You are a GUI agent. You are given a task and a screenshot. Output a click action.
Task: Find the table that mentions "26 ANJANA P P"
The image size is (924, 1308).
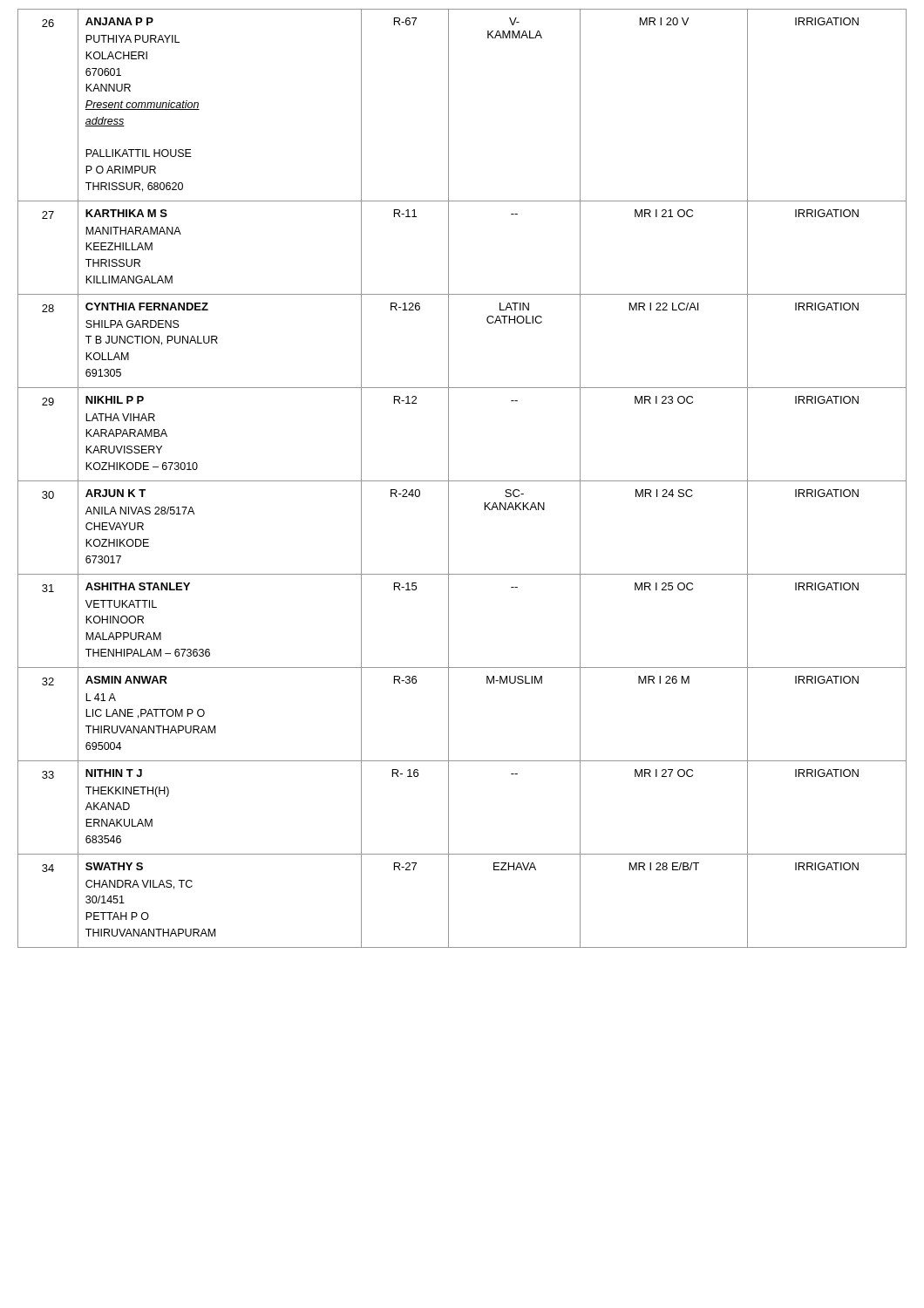click(462, 478)
